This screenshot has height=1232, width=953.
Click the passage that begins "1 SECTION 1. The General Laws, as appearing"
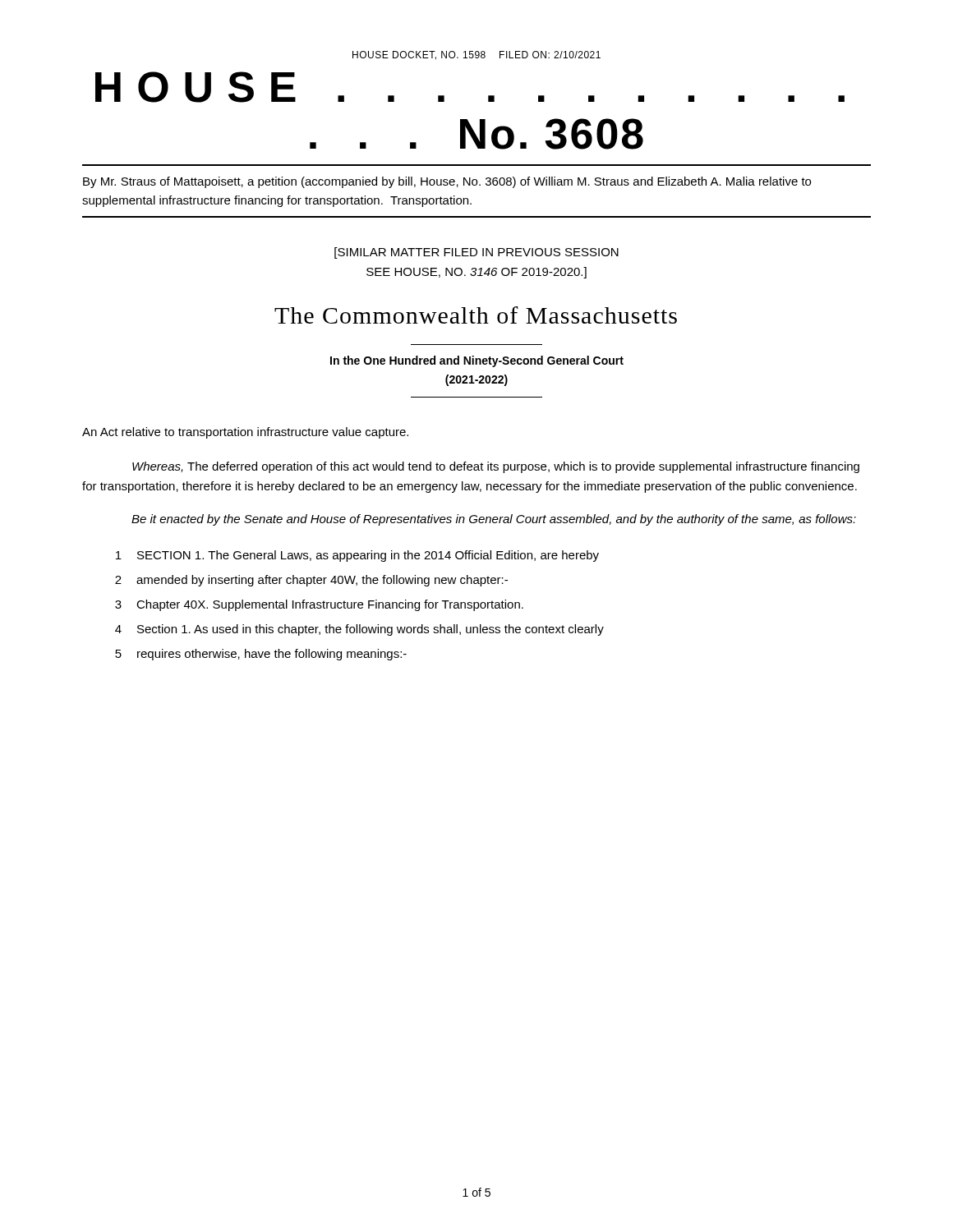pos(476,555)
